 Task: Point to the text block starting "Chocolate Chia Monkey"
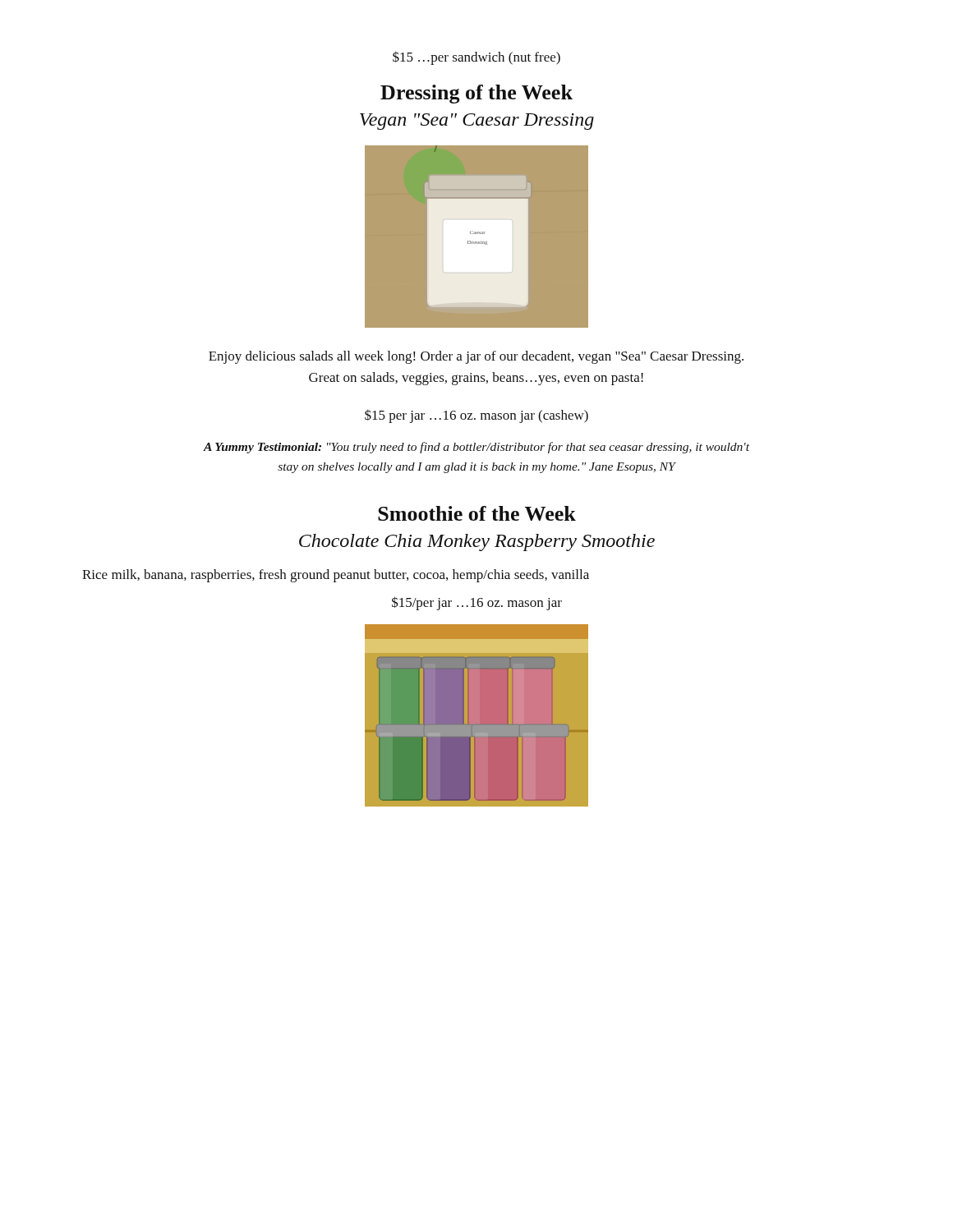click(476, 541)
